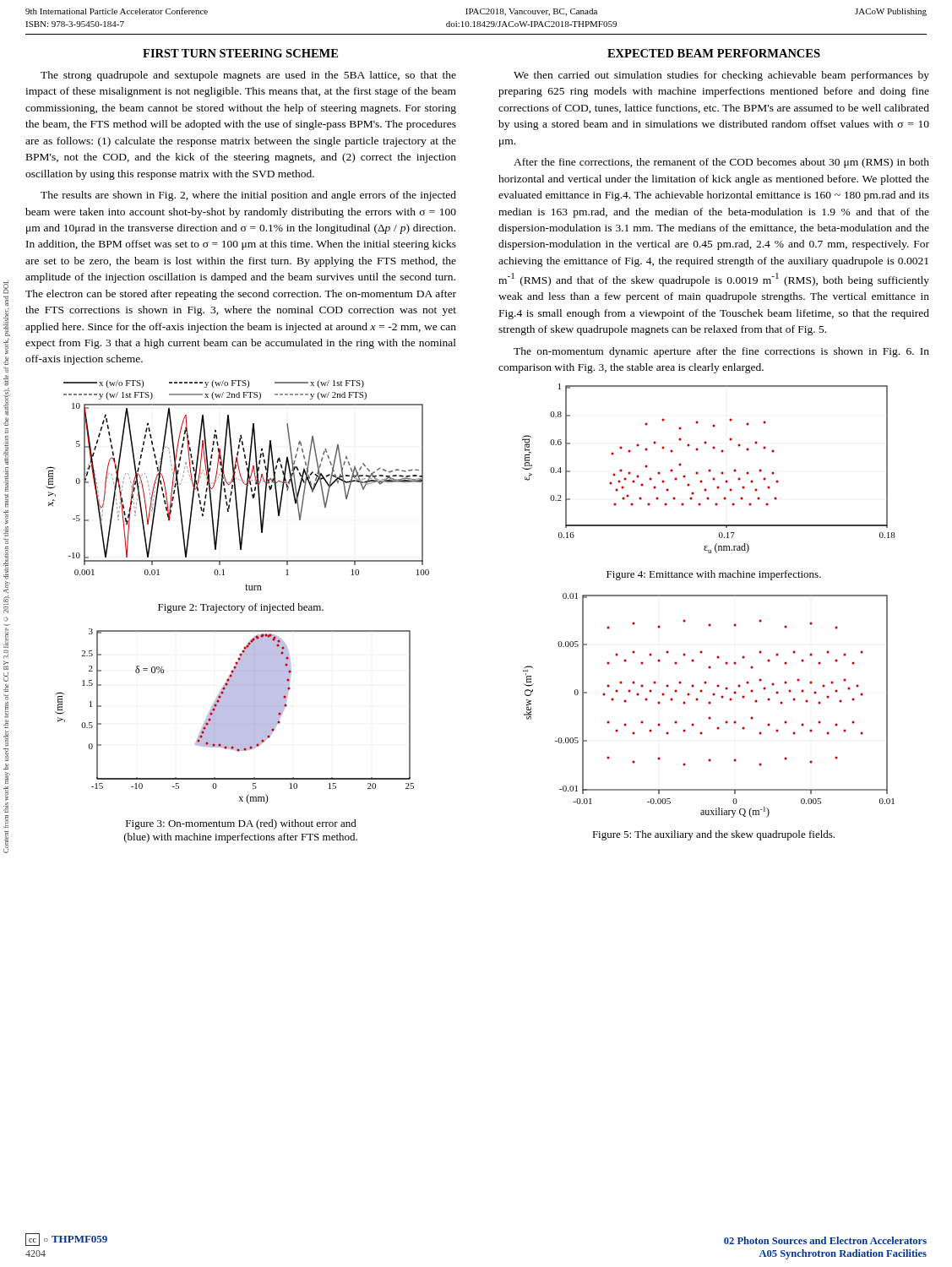This screenshot has width=952, height=1267.
Task: Find "FIRST TURN STEERING SCHEME" on this page
Action: click(x=241, y=53)
